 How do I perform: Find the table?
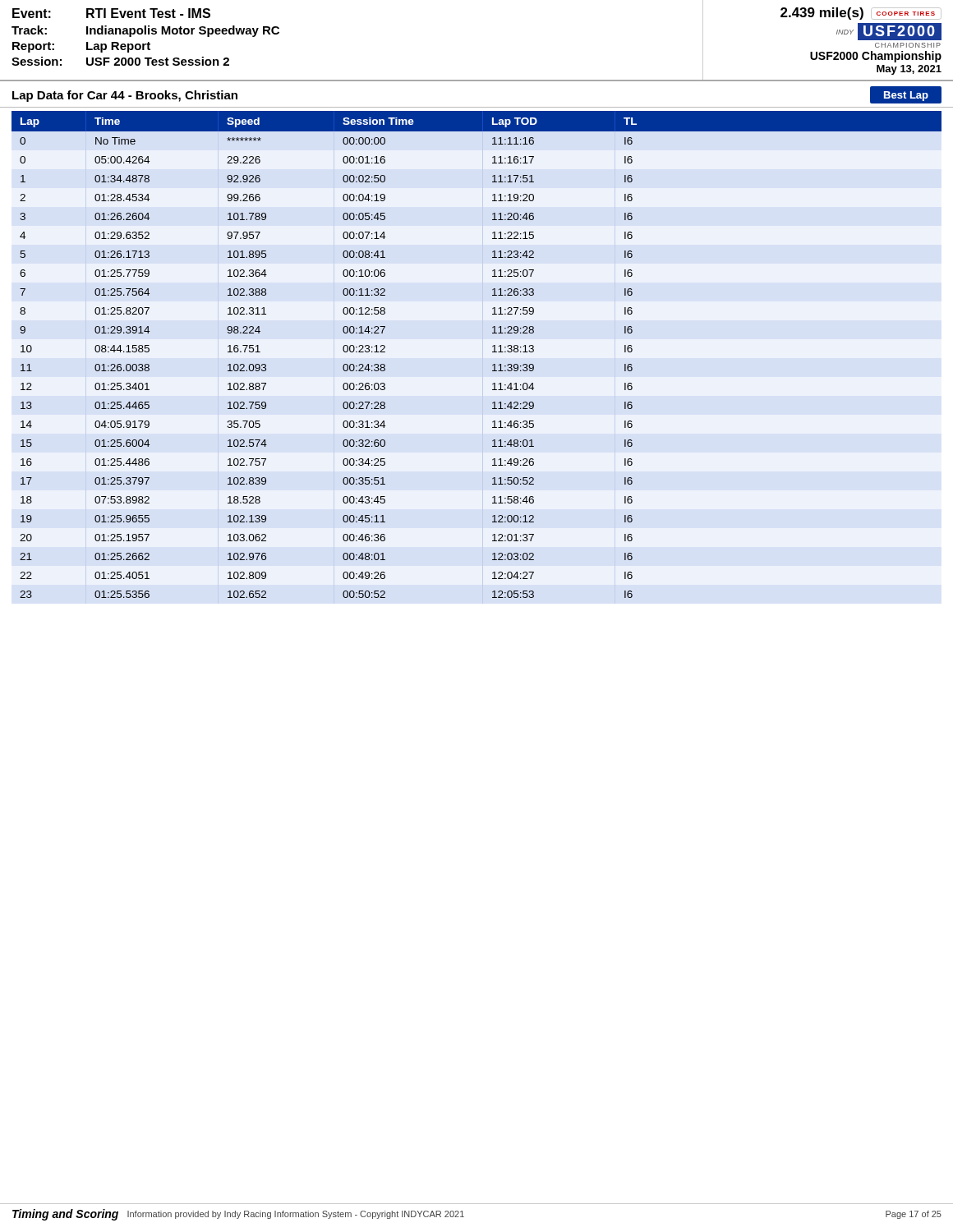476,357
